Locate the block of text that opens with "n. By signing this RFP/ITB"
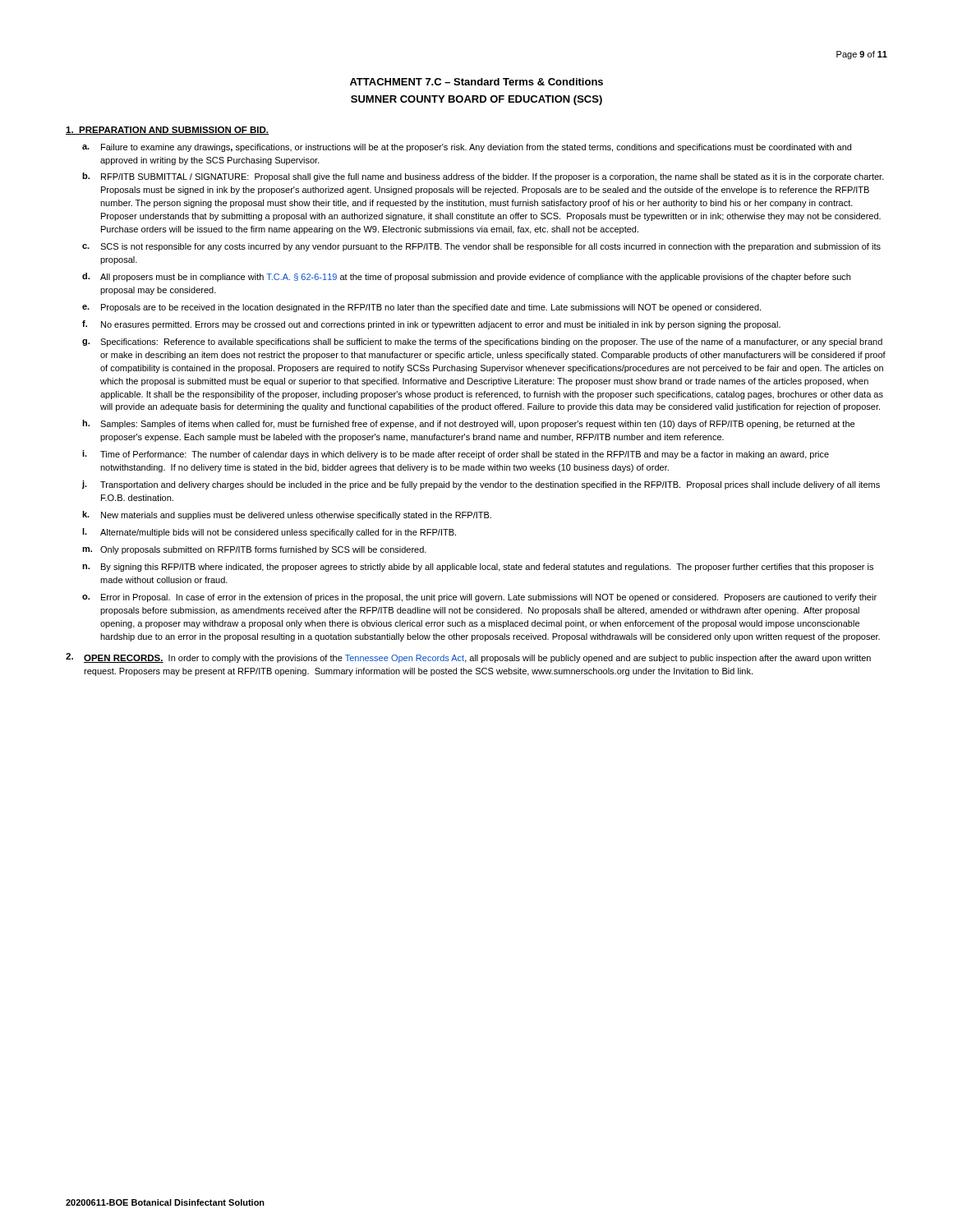 click(x=485, y=574)
